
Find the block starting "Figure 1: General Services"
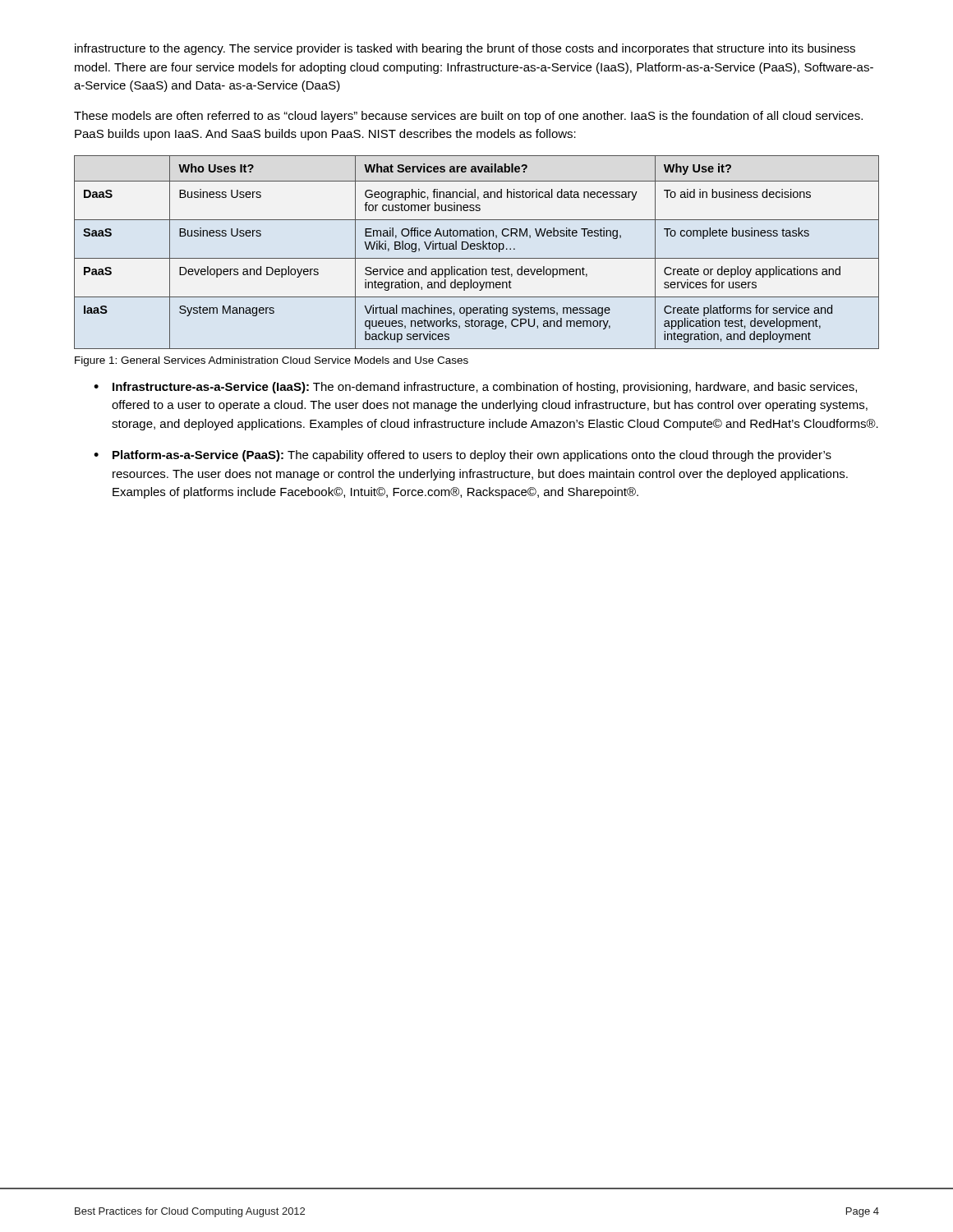(x=271, y=360)
